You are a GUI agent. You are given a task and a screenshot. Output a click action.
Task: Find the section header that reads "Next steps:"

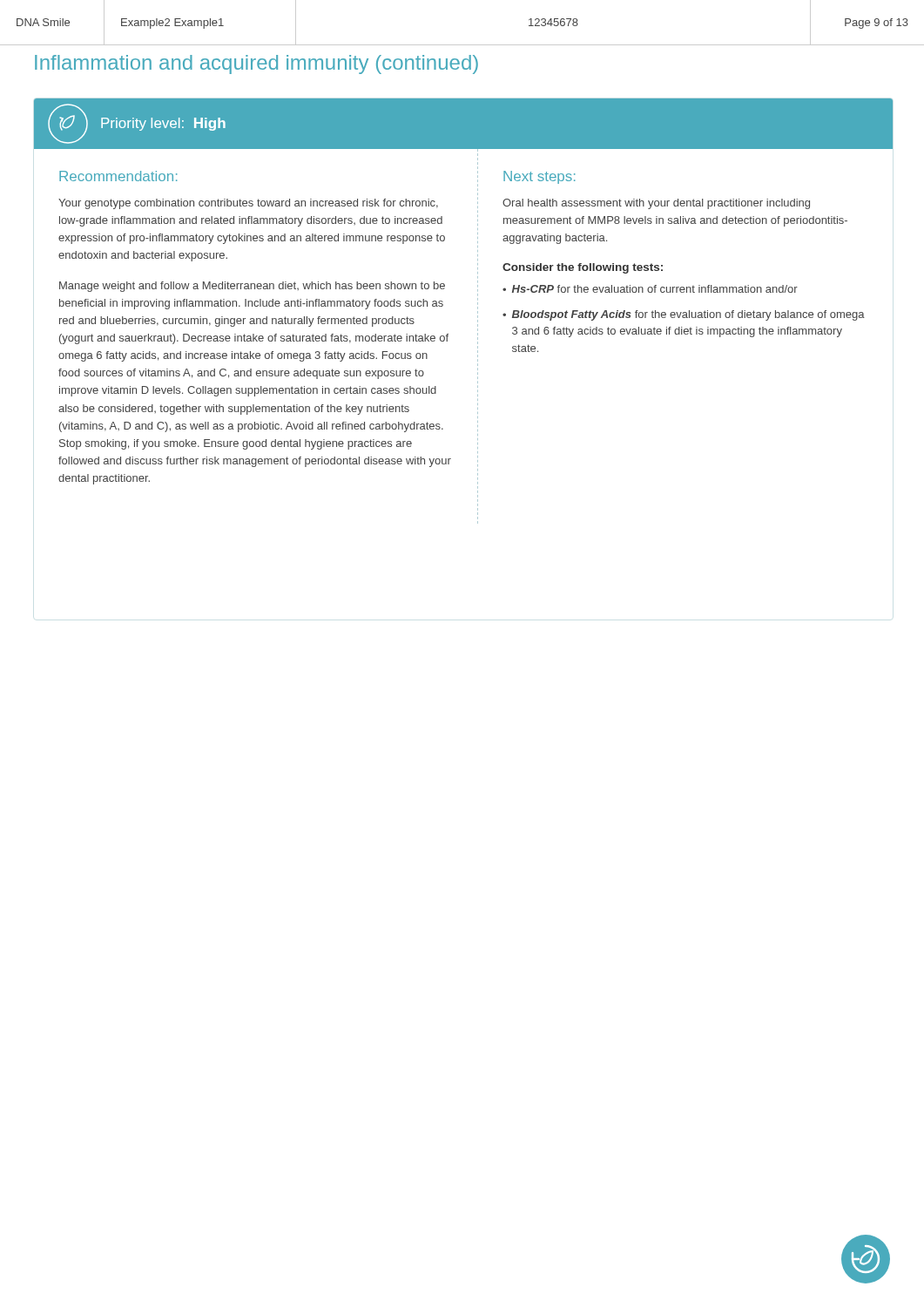[x=540, y=176]
